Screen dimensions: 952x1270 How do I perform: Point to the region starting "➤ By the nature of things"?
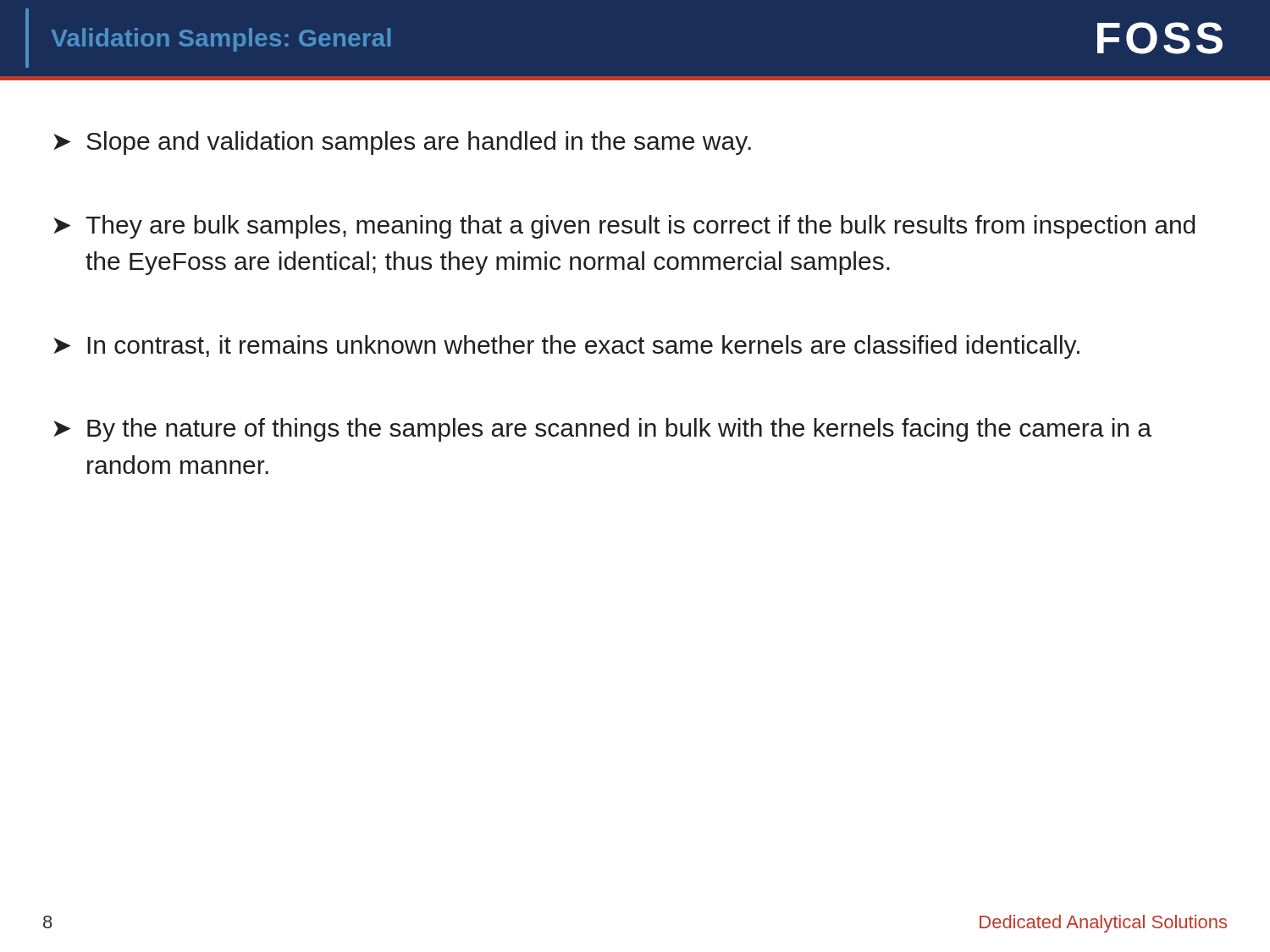point(635,446)
